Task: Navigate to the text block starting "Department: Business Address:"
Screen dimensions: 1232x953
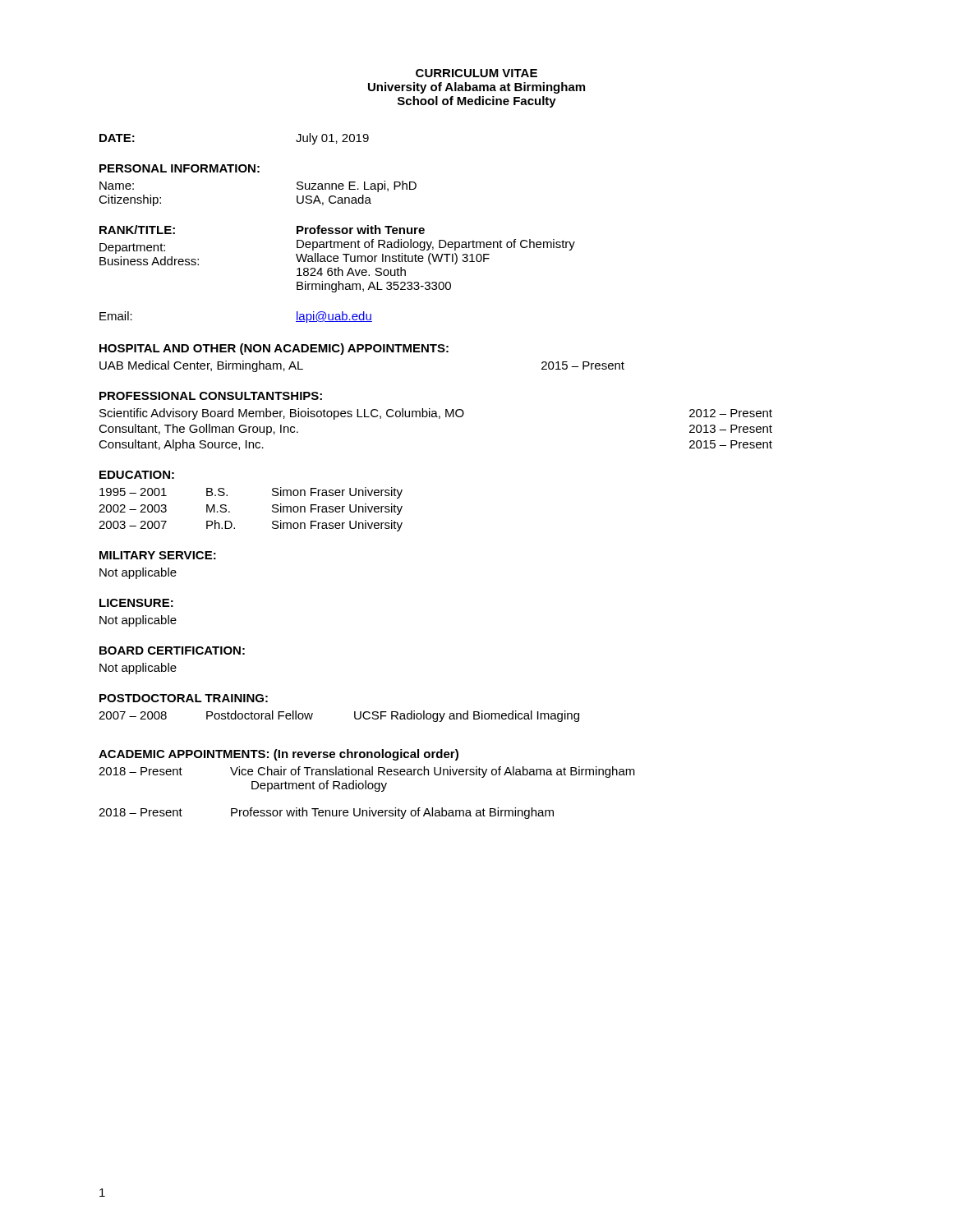Action: pos(149,254)
